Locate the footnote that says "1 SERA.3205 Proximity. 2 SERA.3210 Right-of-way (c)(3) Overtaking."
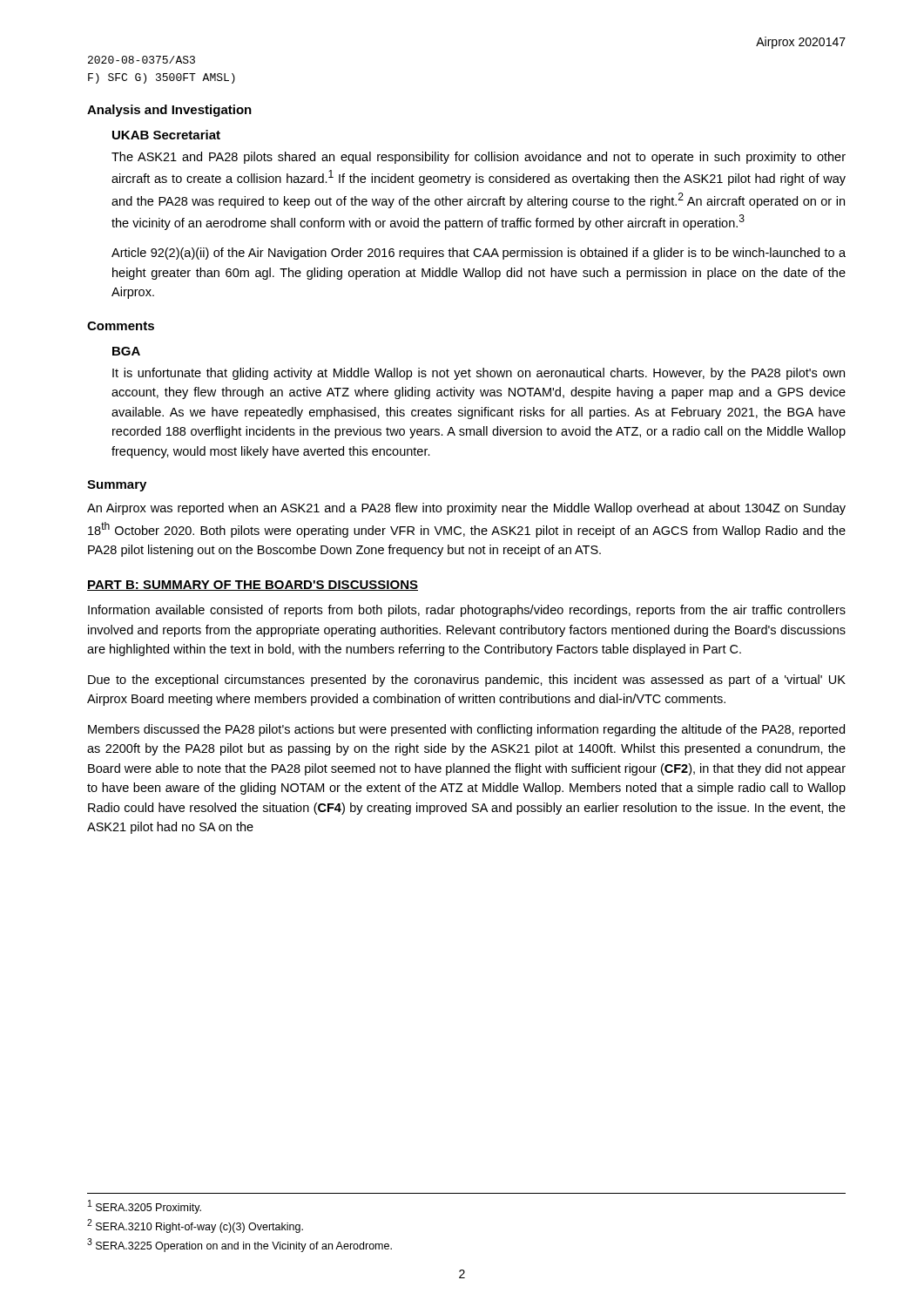Image resolution: width=924 pixels, height=1307 pixels. pos(145,1207)
